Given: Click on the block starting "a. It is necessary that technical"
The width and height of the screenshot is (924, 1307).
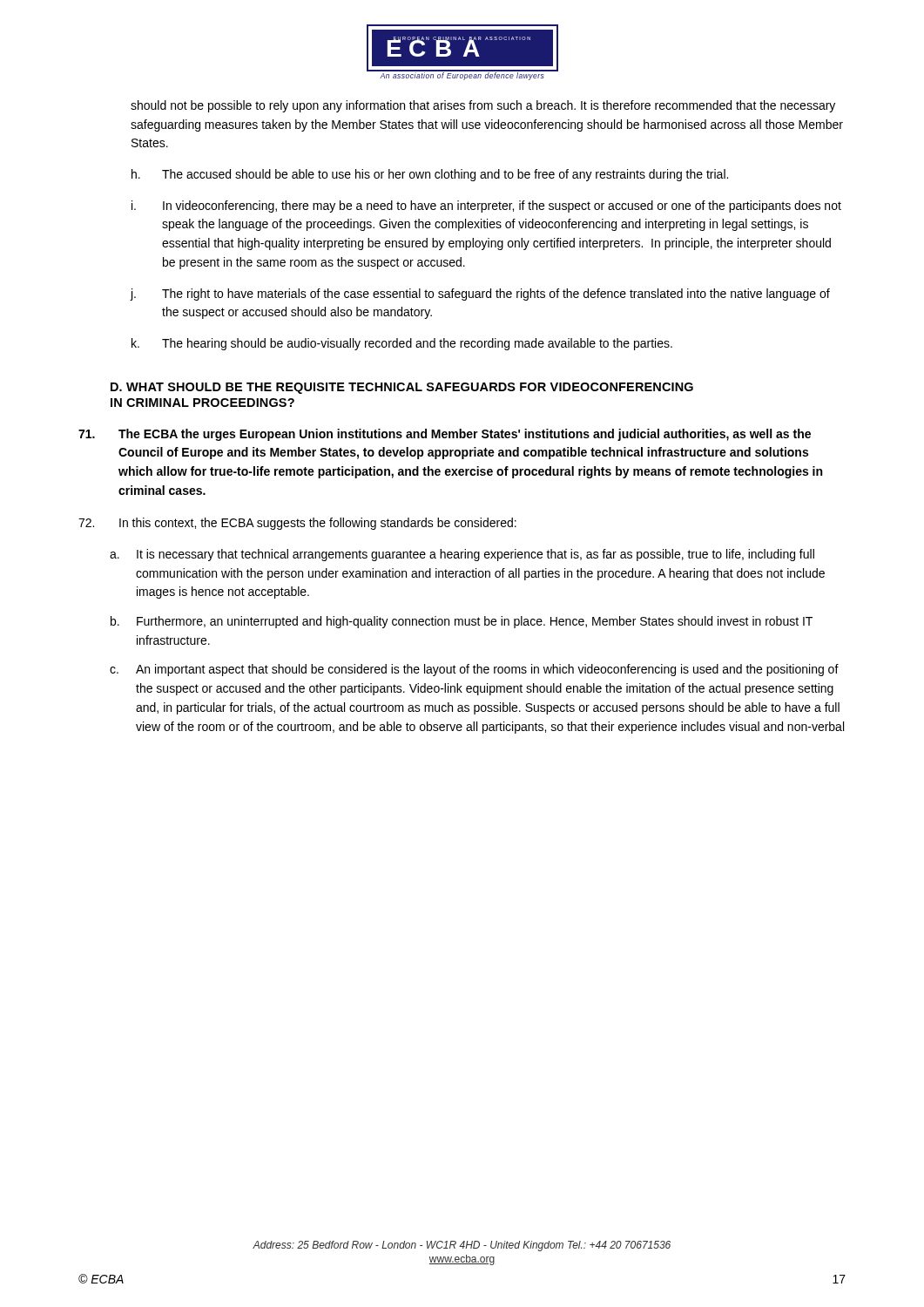Looking at the screenshot, I should 478,574.
